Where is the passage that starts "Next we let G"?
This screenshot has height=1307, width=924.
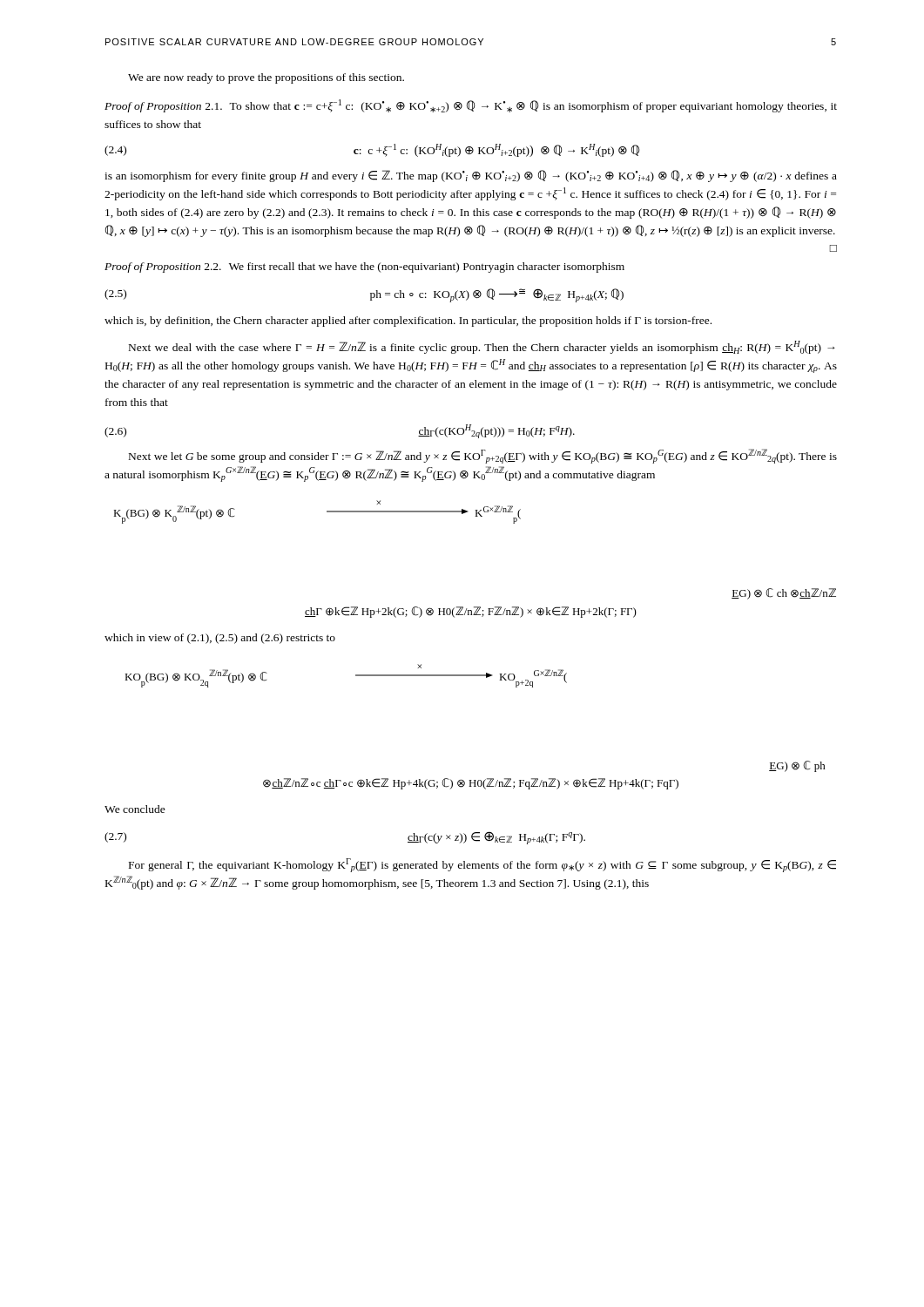[471, 466]
